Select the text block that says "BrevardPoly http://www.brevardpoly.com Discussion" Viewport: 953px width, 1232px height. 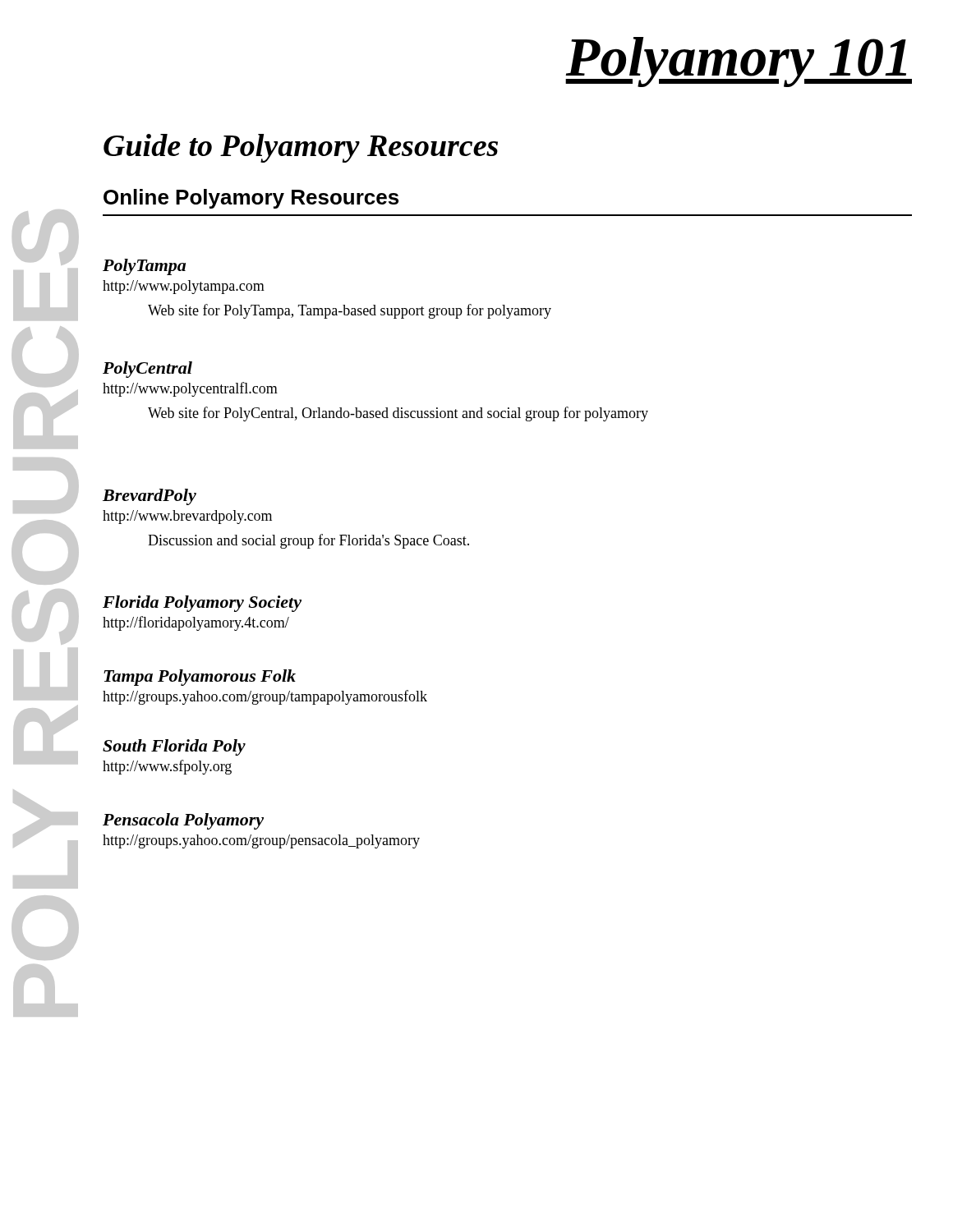pos(150,497)
